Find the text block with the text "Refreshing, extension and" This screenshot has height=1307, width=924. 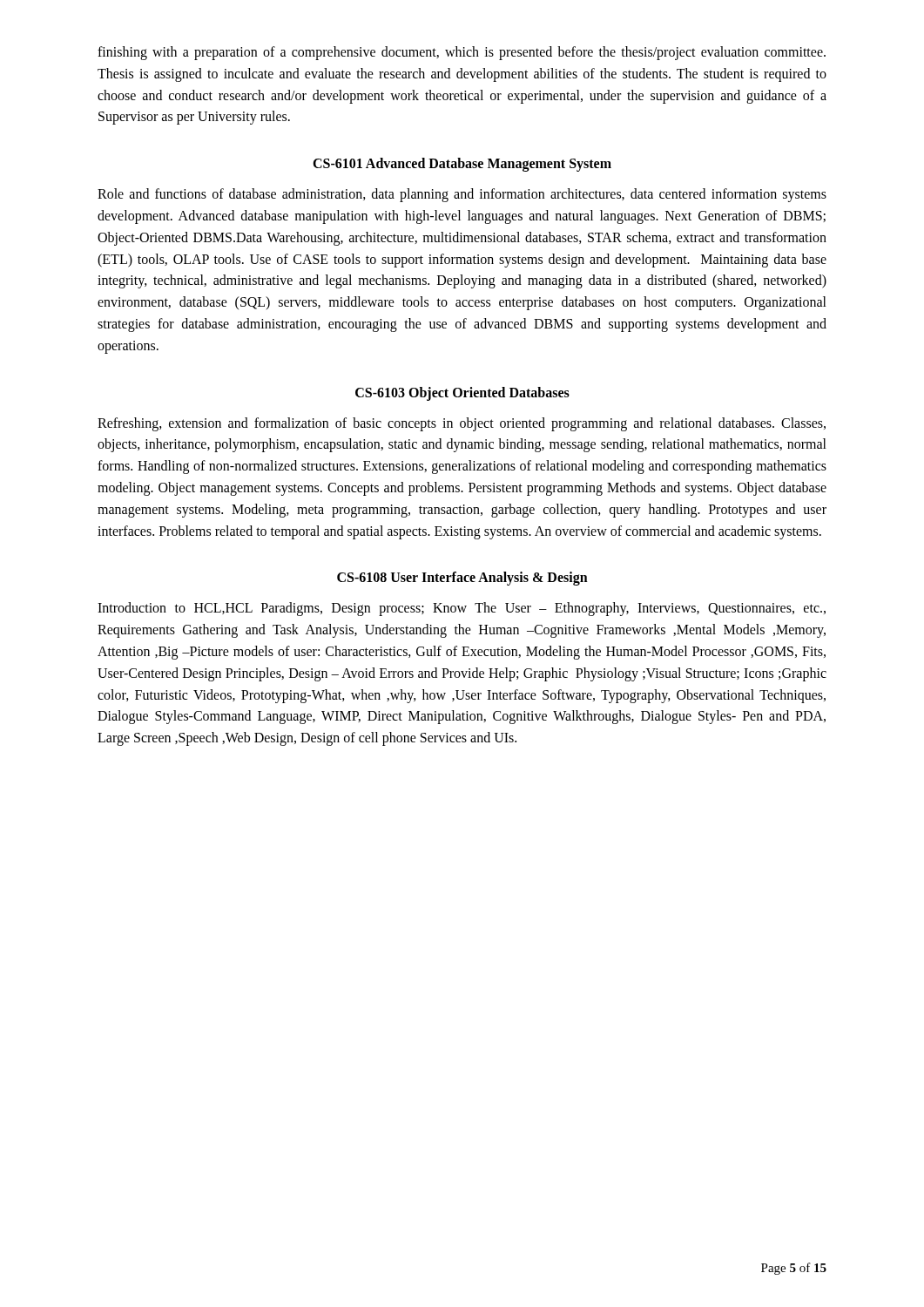coord(462,477)
